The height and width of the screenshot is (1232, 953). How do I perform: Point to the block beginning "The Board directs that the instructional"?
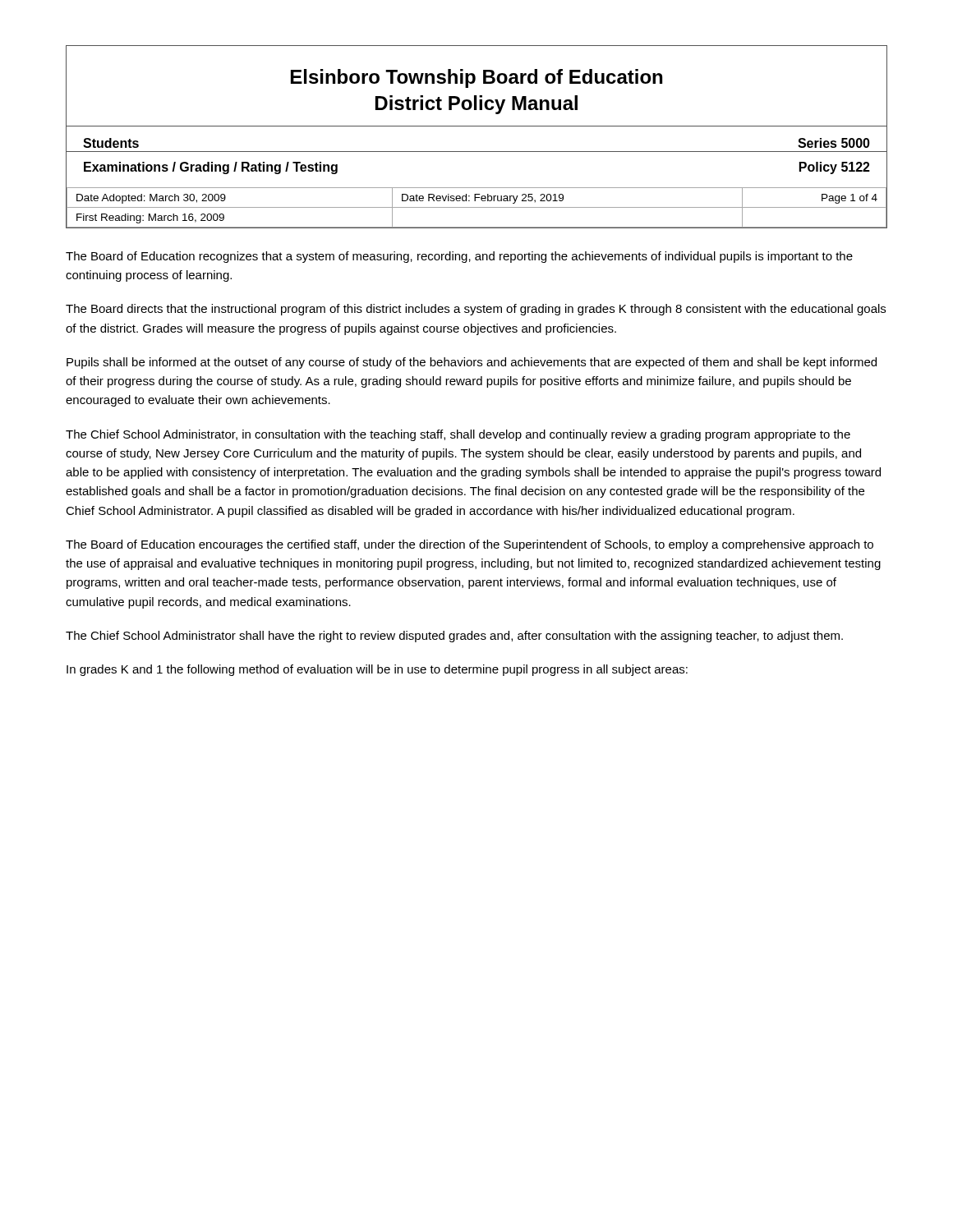tap(476, 318)
